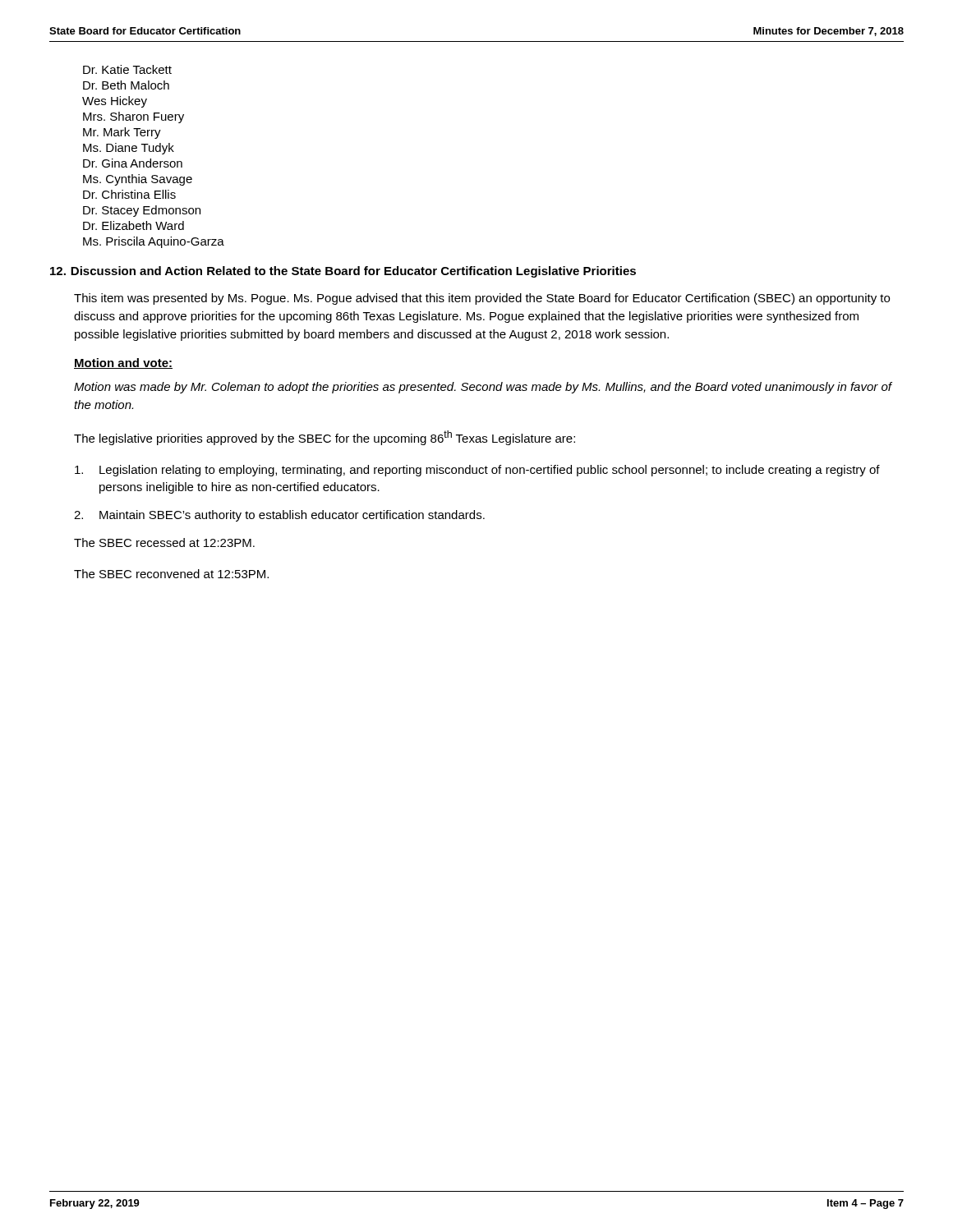
Task: Select the passage starting "Motion and vote:"
Action: click(123, 363)
